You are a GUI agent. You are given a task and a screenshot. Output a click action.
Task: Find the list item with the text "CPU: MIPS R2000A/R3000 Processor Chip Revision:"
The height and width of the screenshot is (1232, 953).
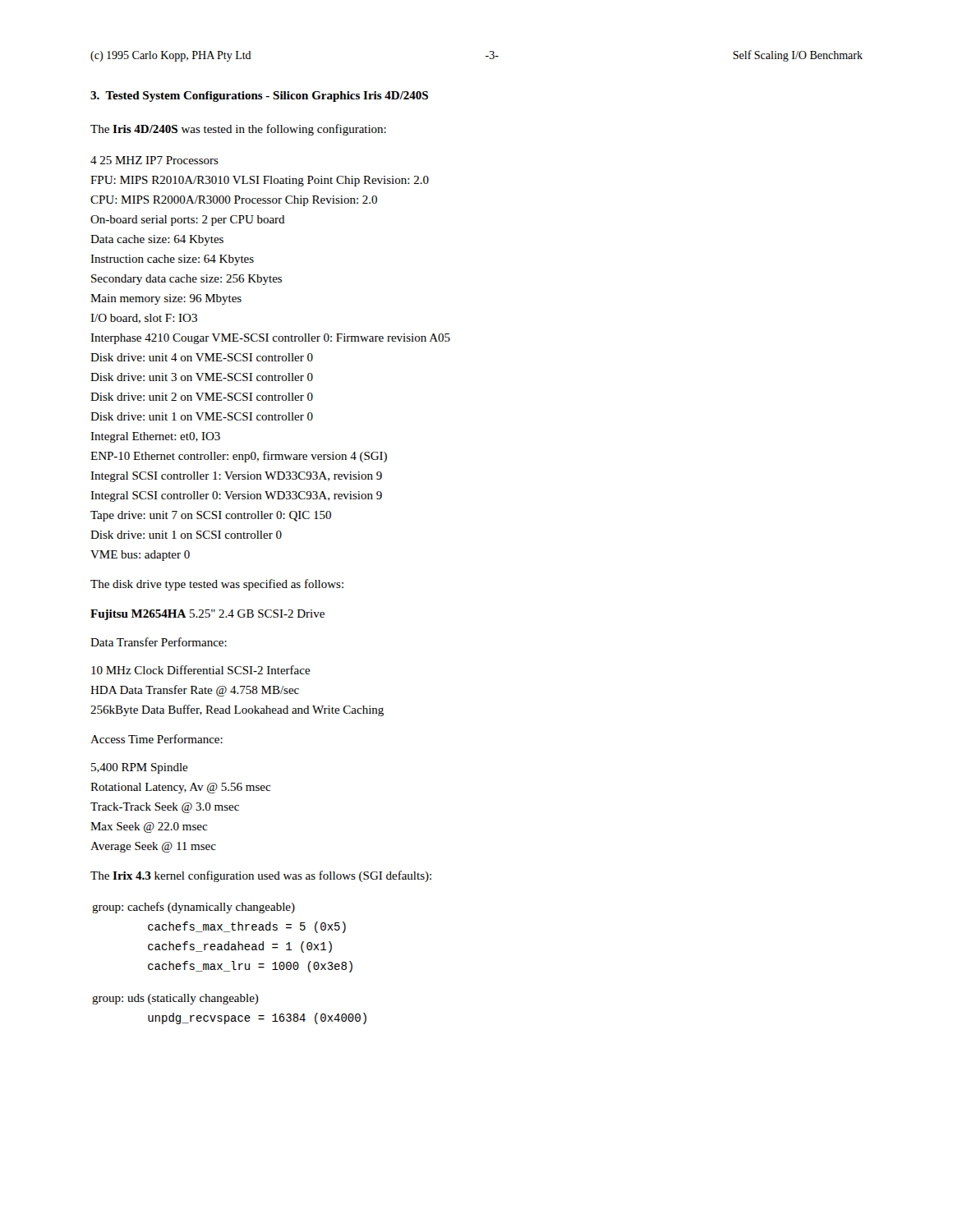click(x=234, y=199)
